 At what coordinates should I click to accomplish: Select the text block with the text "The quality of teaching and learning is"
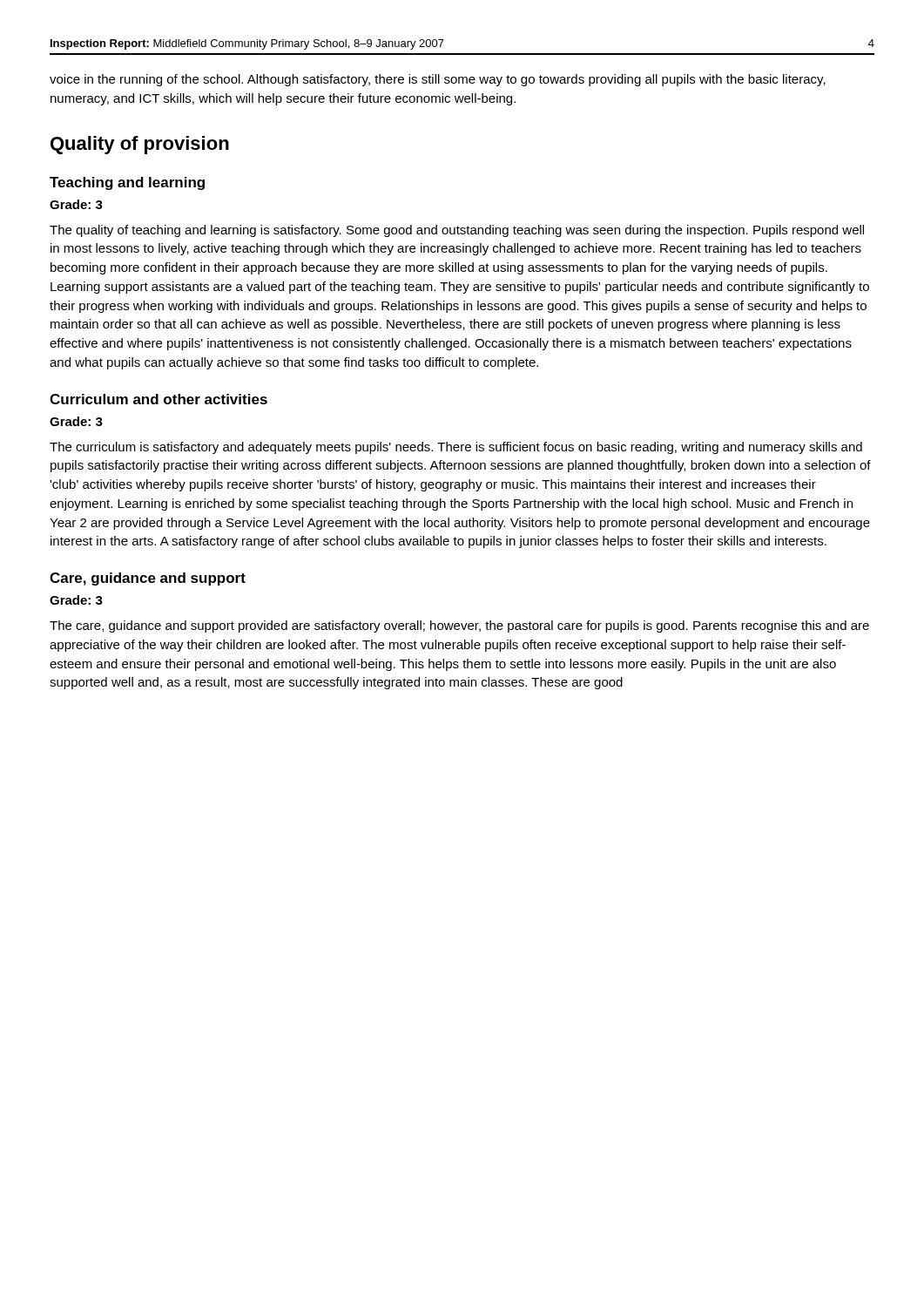(x=460, y=296)
